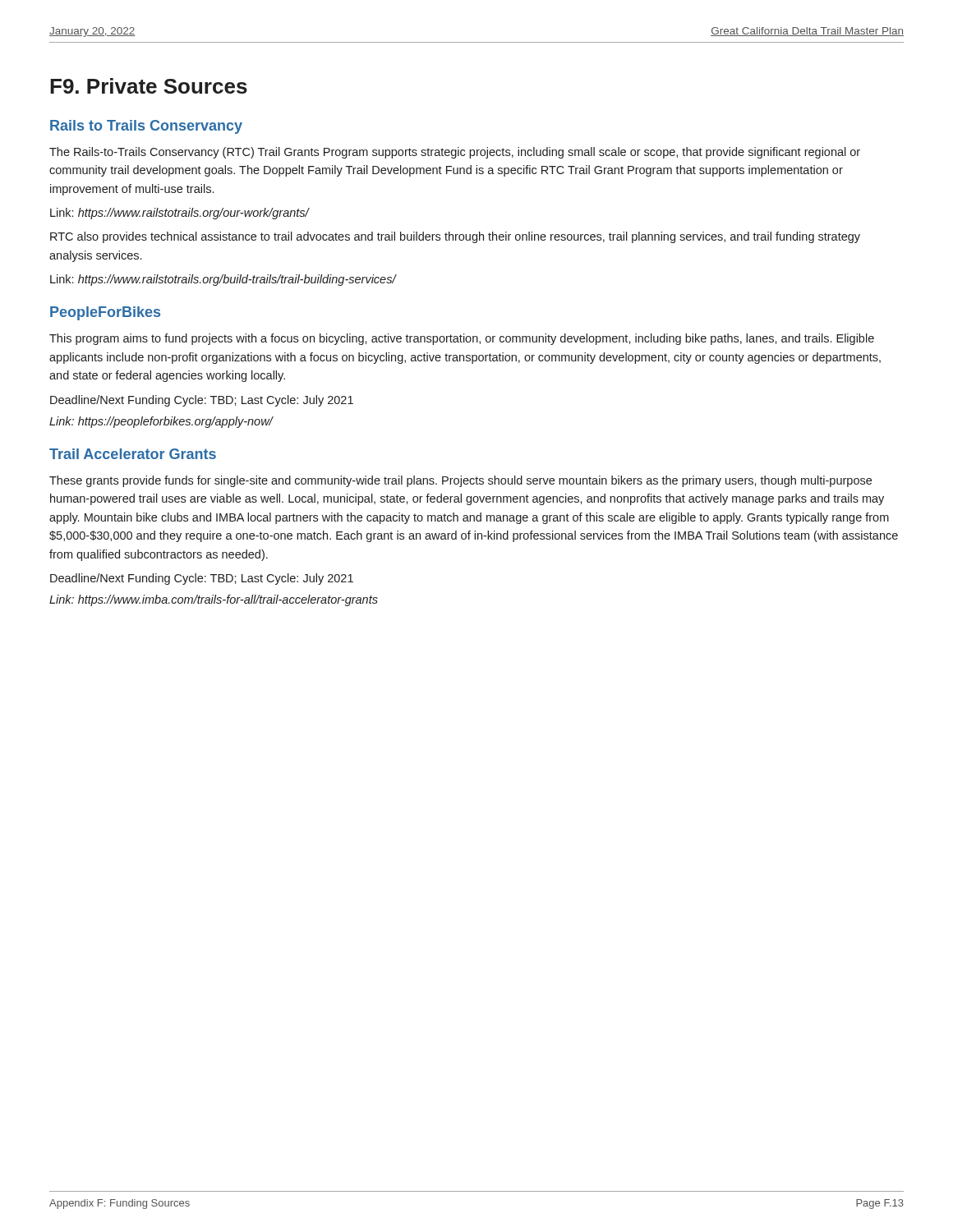The image size is (953, 1232).
Task: Click on the text block that says "This program aims to fund projects with a"
Action: coord(465,357)
